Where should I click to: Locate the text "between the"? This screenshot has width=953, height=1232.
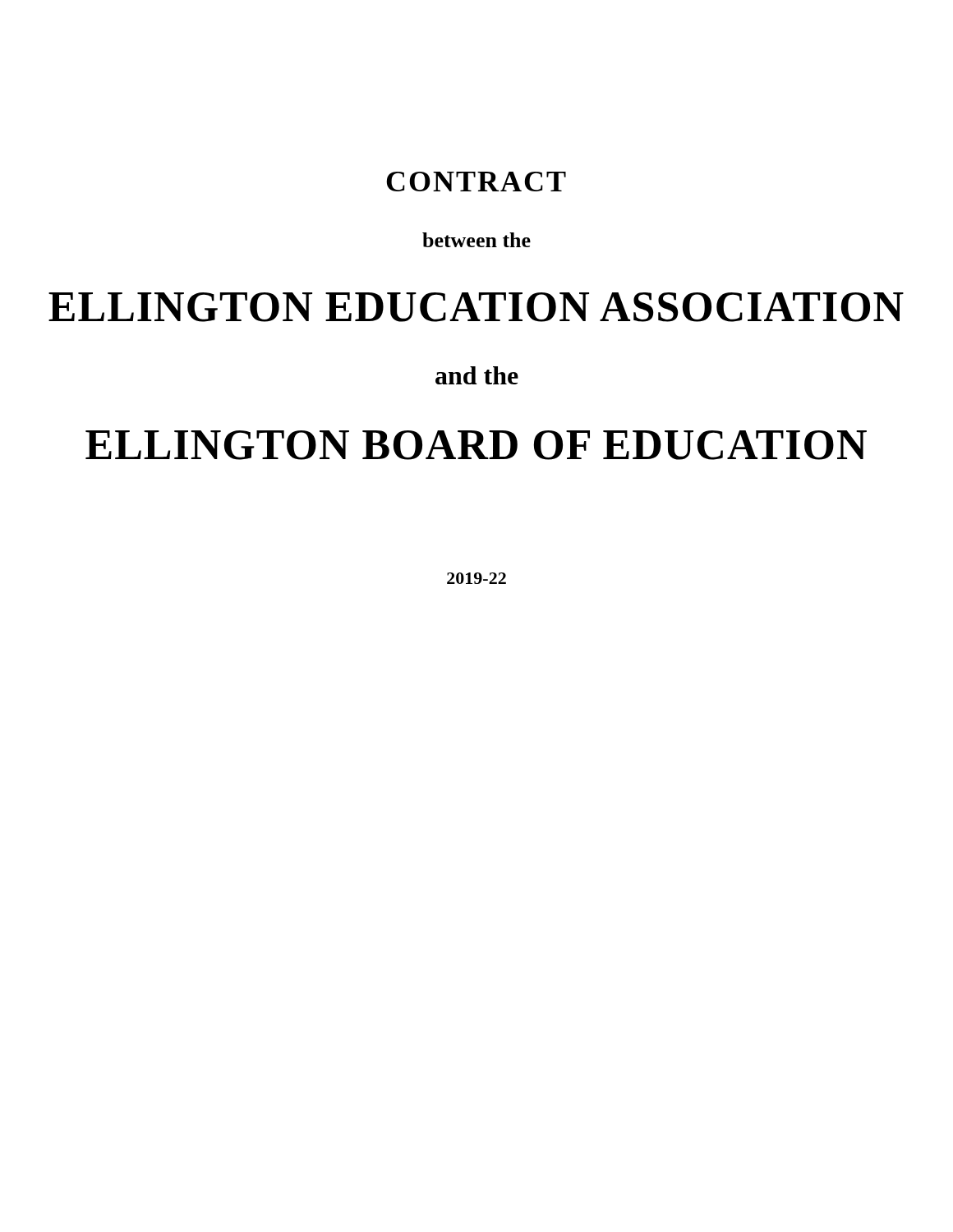(x=476, y=240)
